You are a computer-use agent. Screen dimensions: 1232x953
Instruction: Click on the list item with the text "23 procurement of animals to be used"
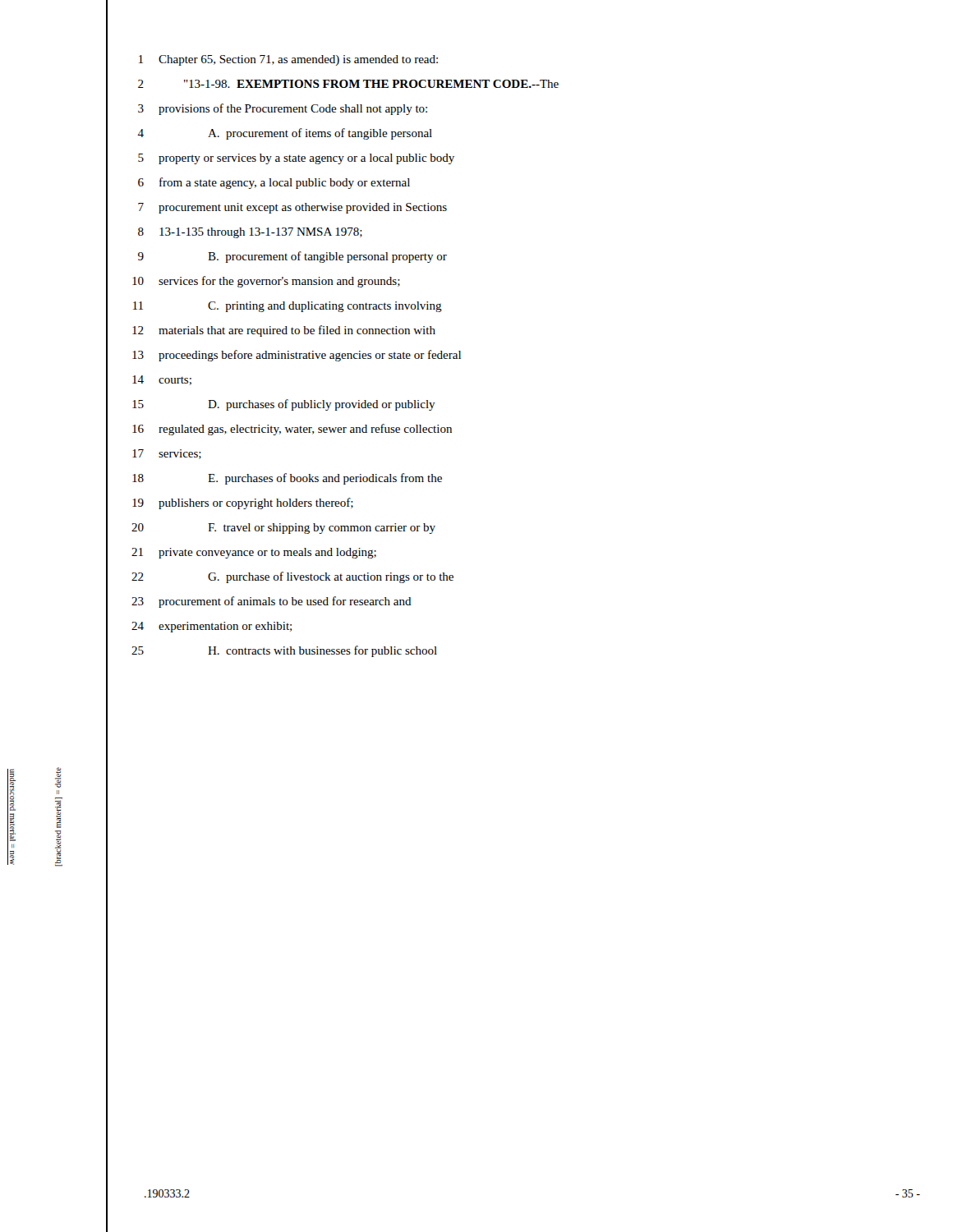[259, 602]
